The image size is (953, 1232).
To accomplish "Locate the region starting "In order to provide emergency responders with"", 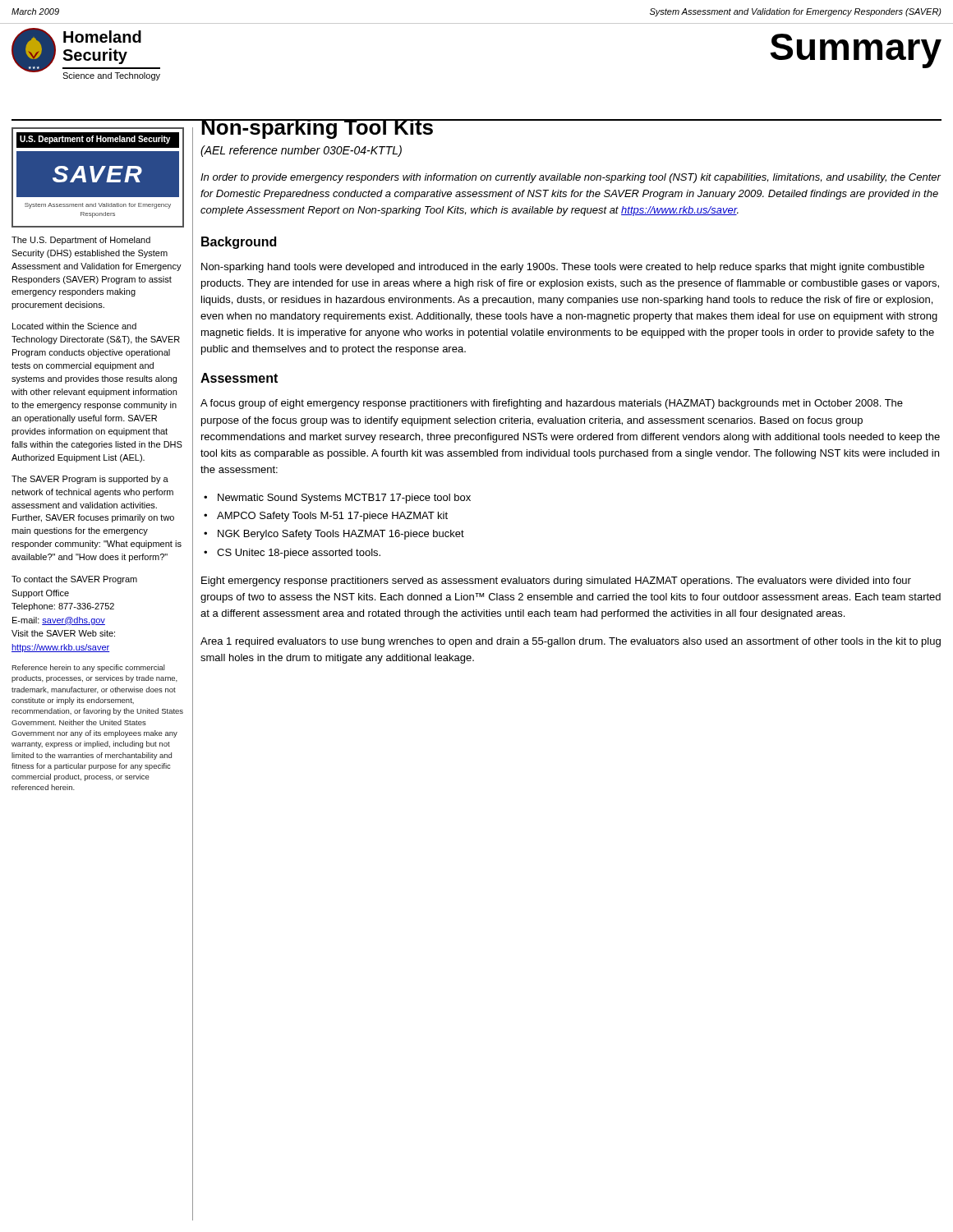I will [x=570, y=194].
